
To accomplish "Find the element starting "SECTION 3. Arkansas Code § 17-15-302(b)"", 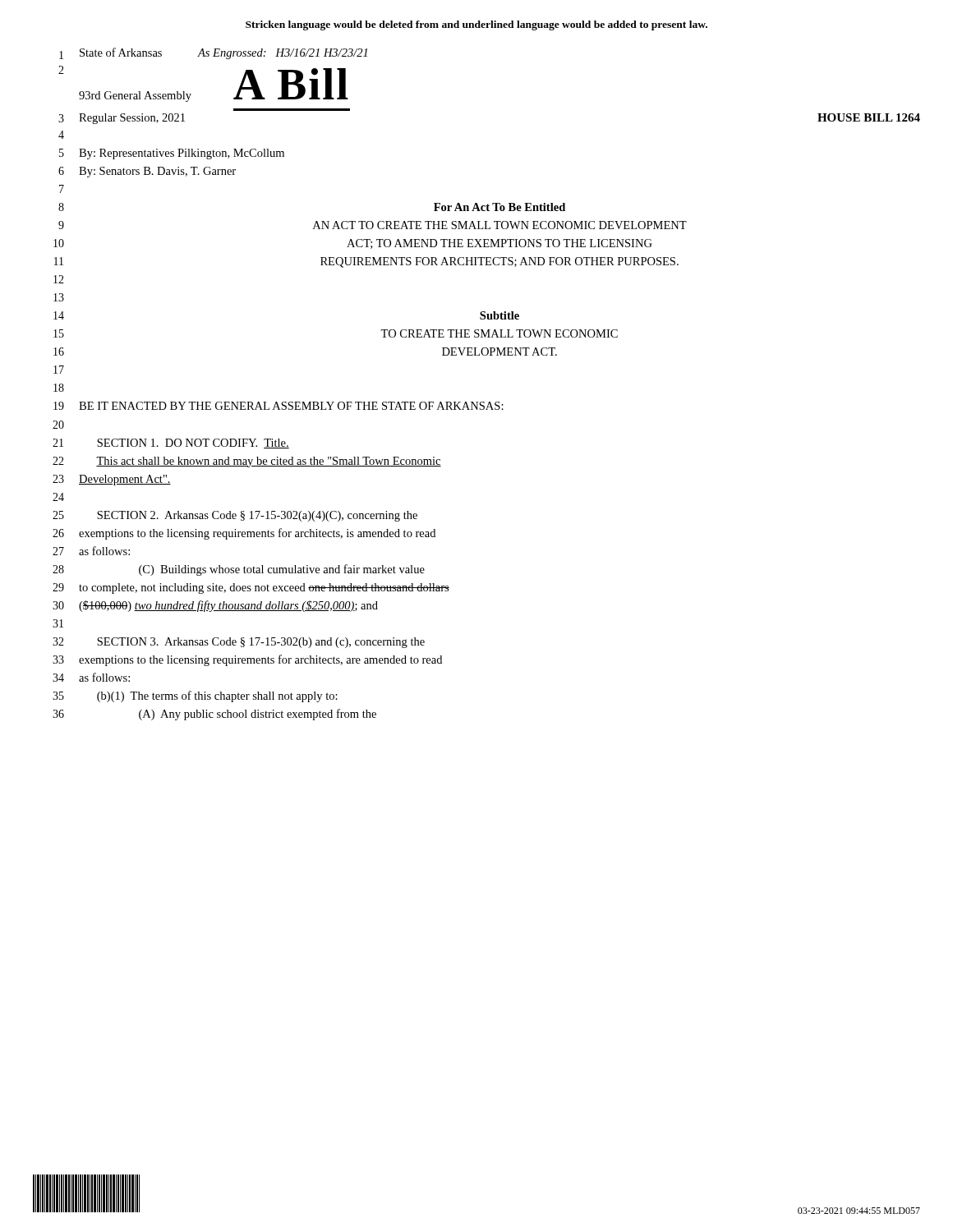I will pyautogui.click(x=252, y=641).
